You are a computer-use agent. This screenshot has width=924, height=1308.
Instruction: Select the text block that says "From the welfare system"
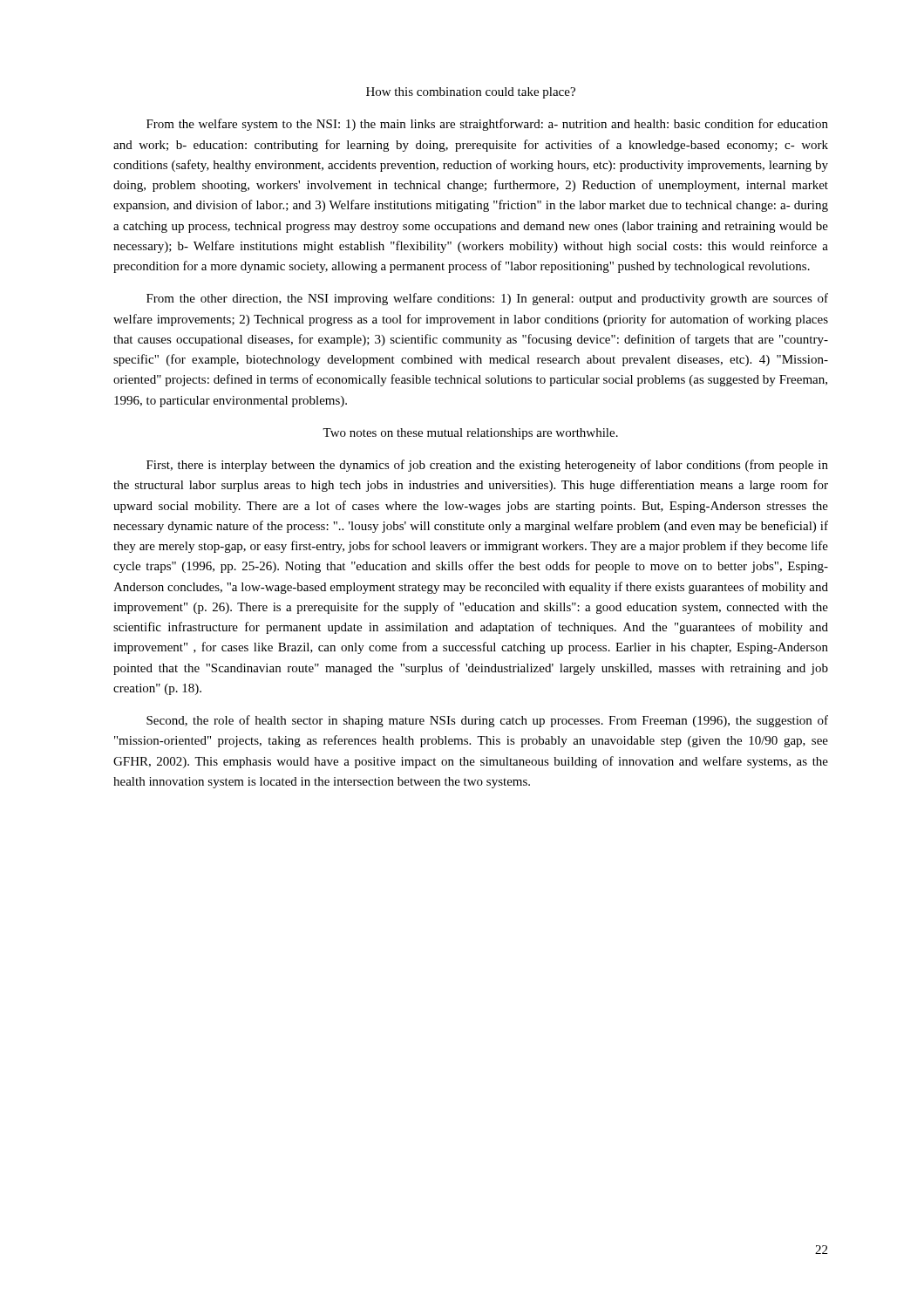471,196
